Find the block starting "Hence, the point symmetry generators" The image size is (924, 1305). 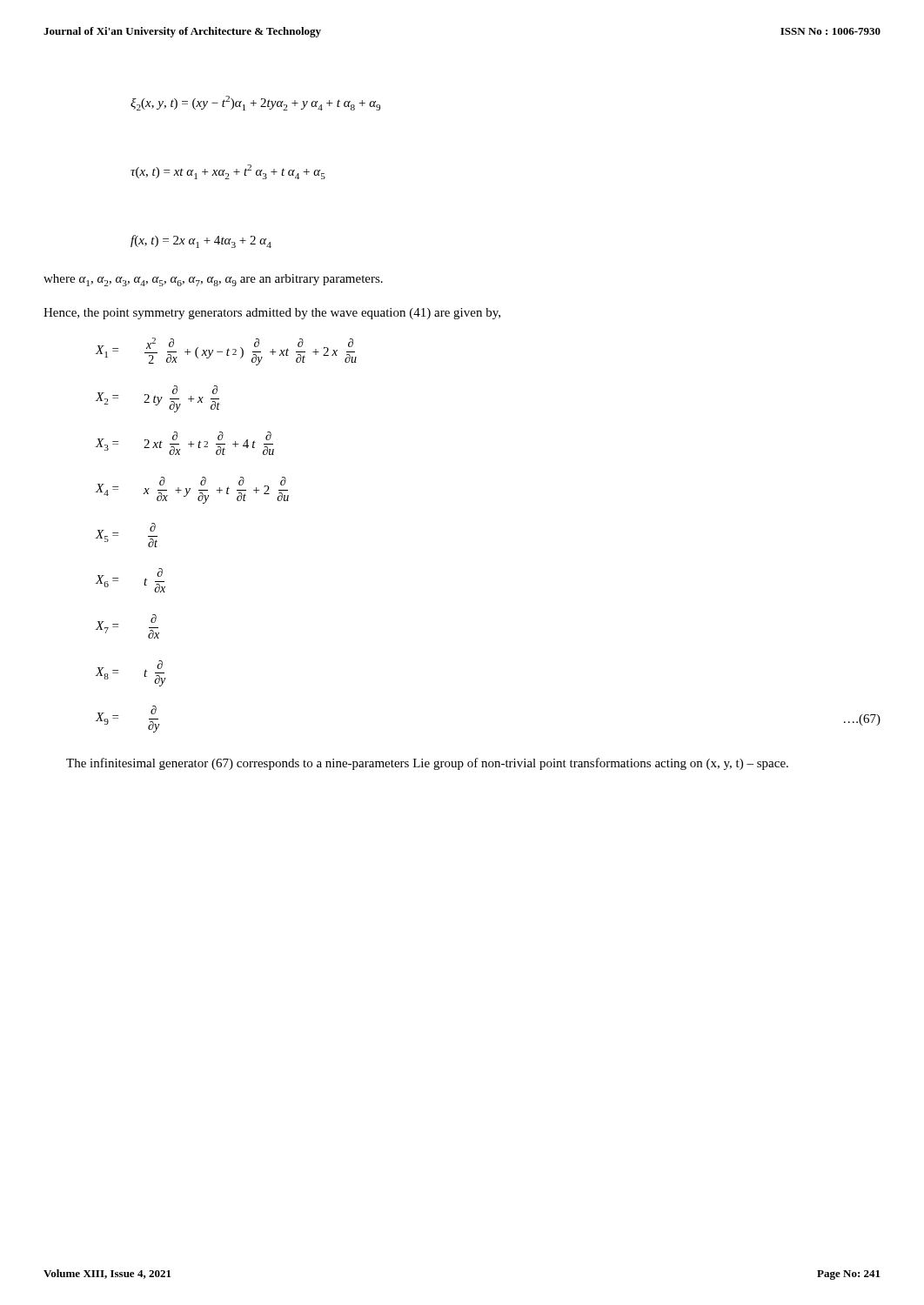pos(272,313)
